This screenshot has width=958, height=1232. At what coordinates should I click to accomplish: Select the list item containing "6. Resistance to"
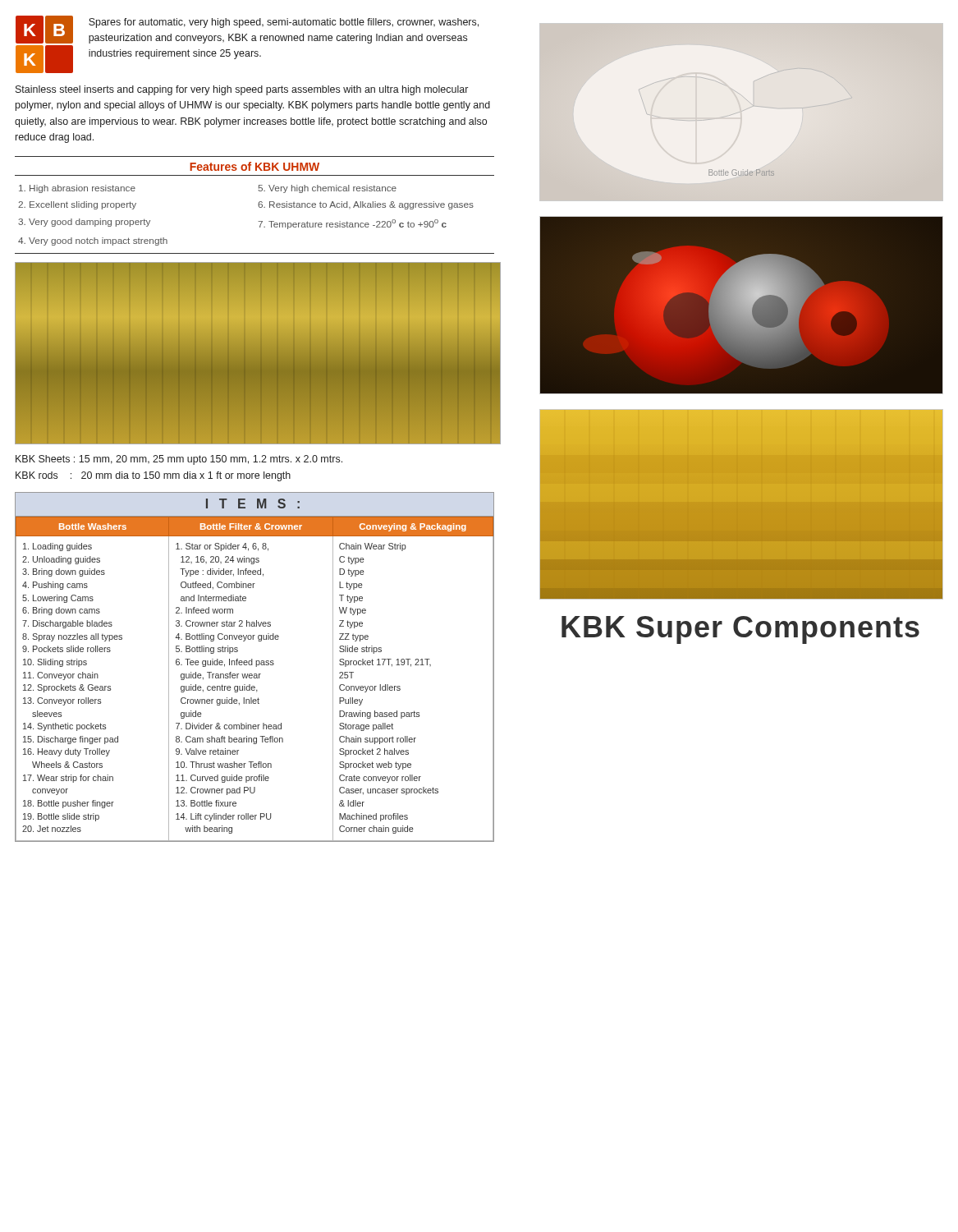pos(366,205)
